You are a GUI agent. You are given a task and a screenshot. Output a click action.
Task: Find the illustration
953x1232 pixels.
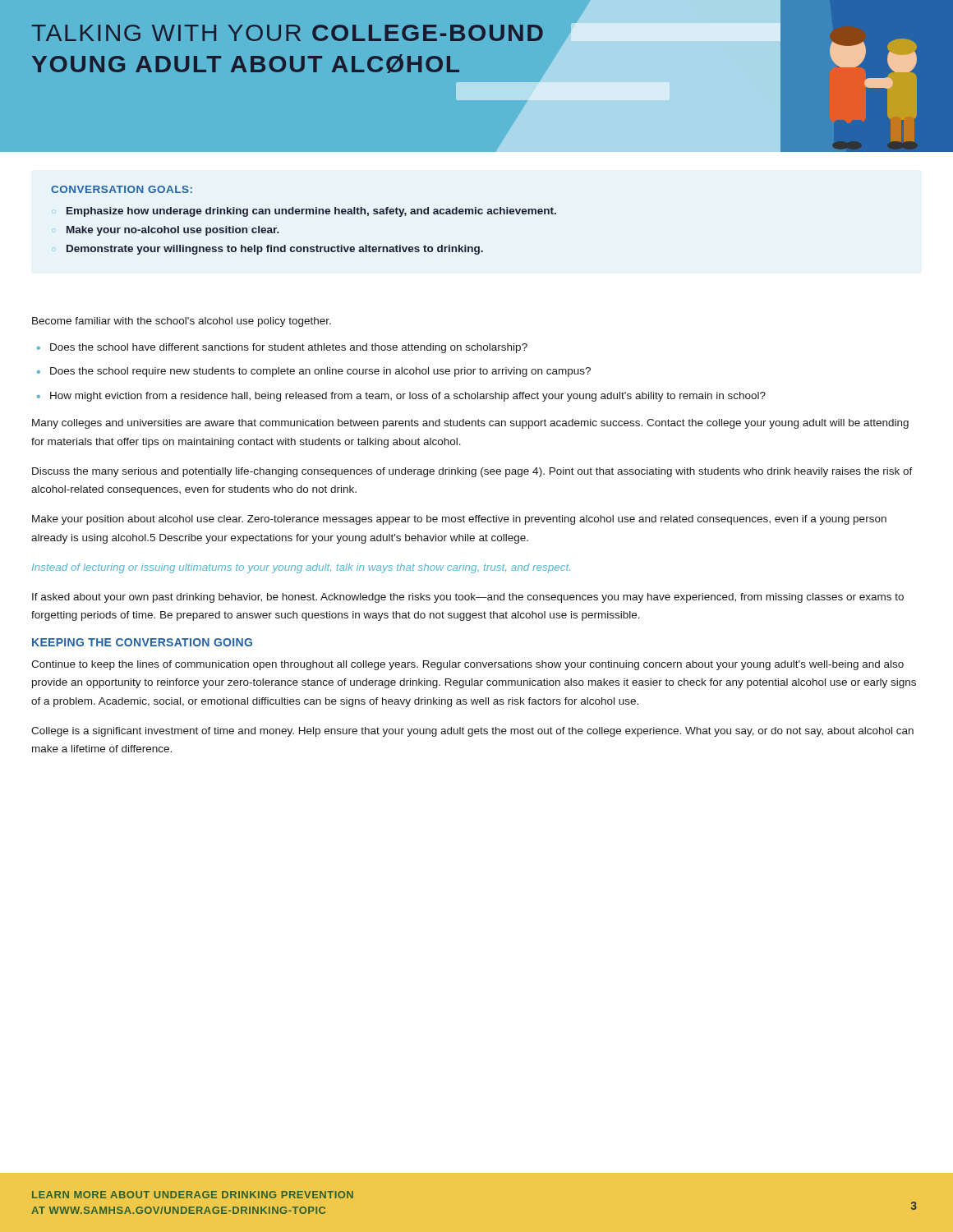click(867, 76)
